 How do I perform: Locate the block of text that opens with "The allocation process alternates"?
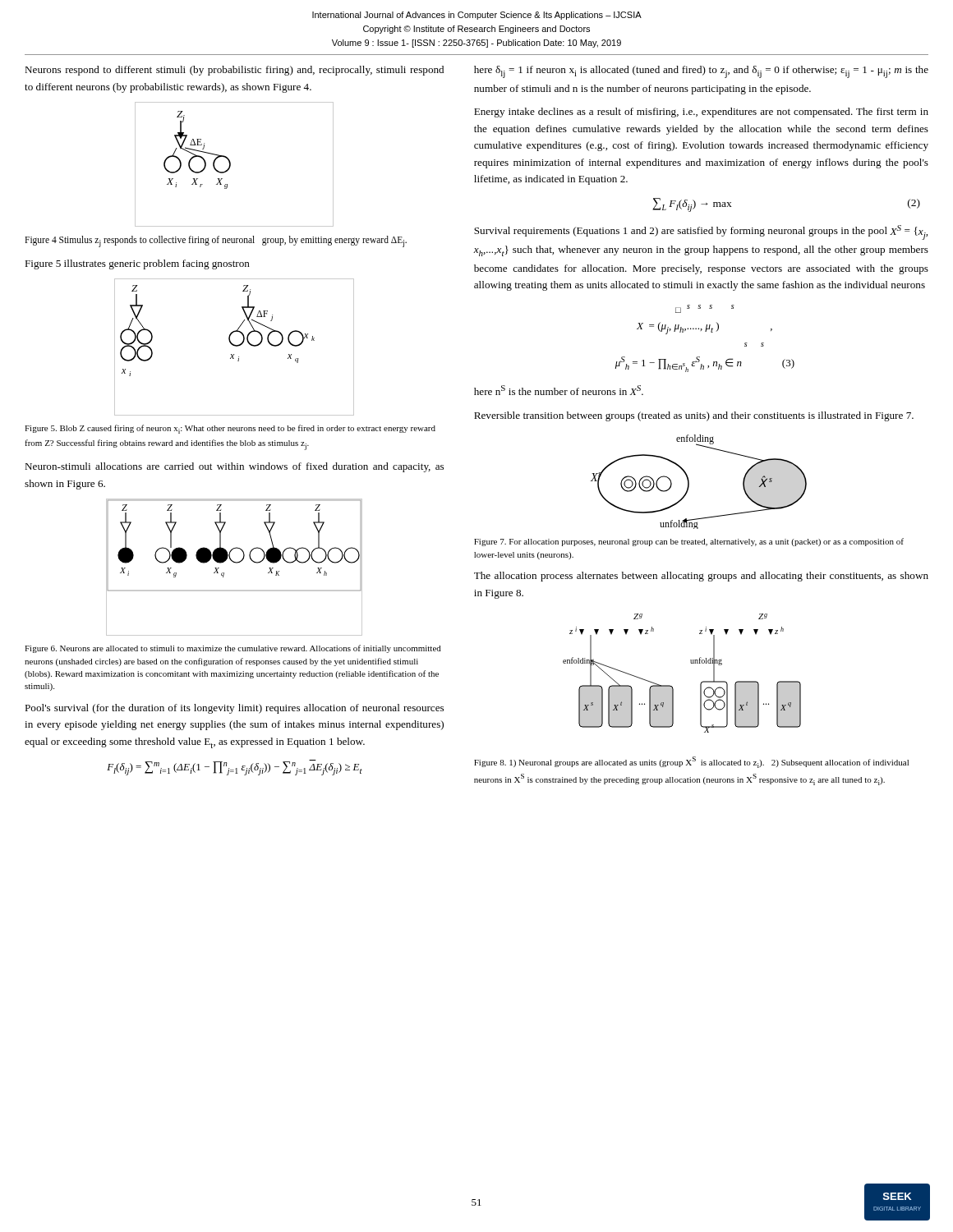click(x=701, y=584)
